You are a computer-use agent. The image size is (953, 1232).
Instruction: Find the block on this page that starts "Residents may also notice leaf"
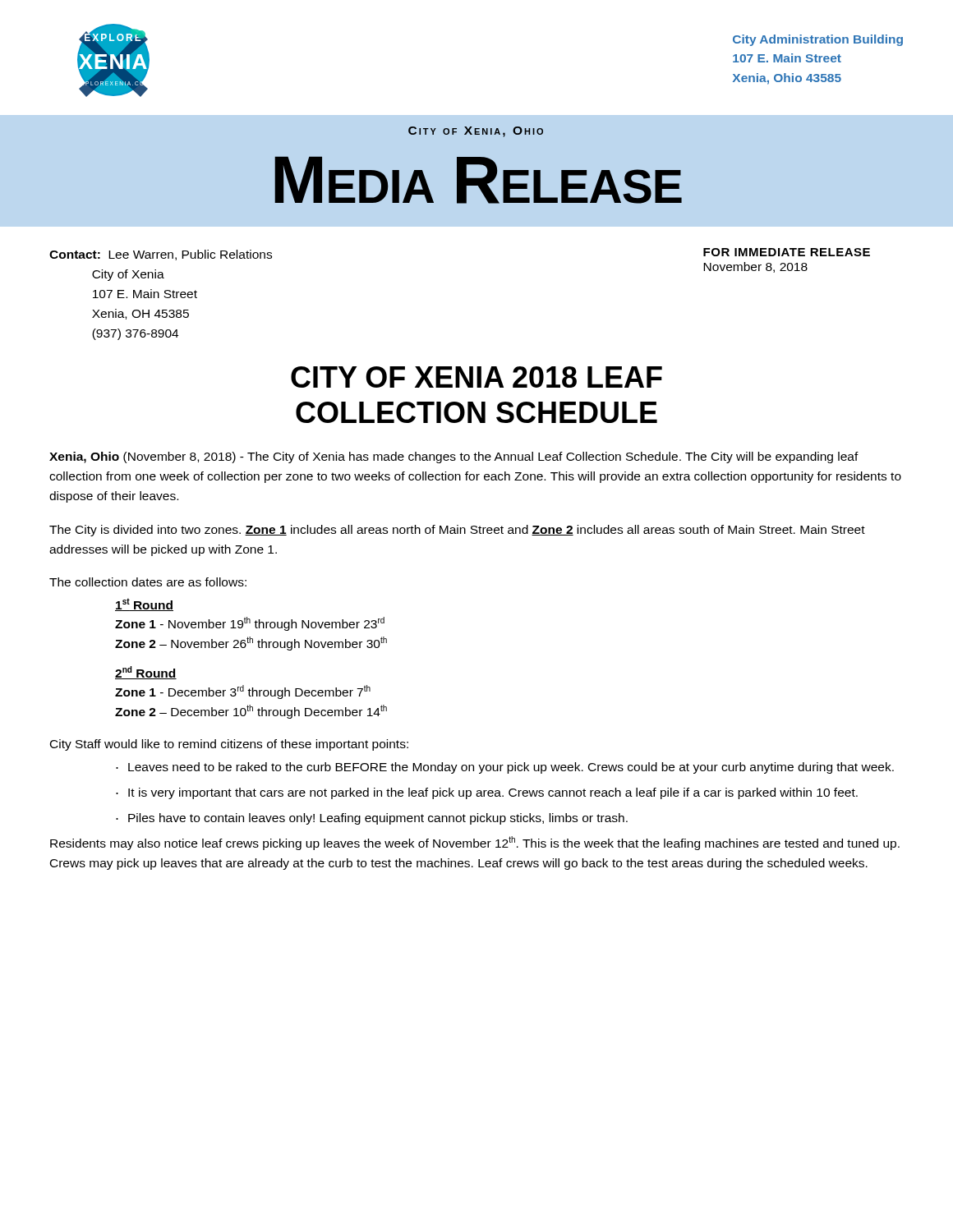tap(475, 853)
